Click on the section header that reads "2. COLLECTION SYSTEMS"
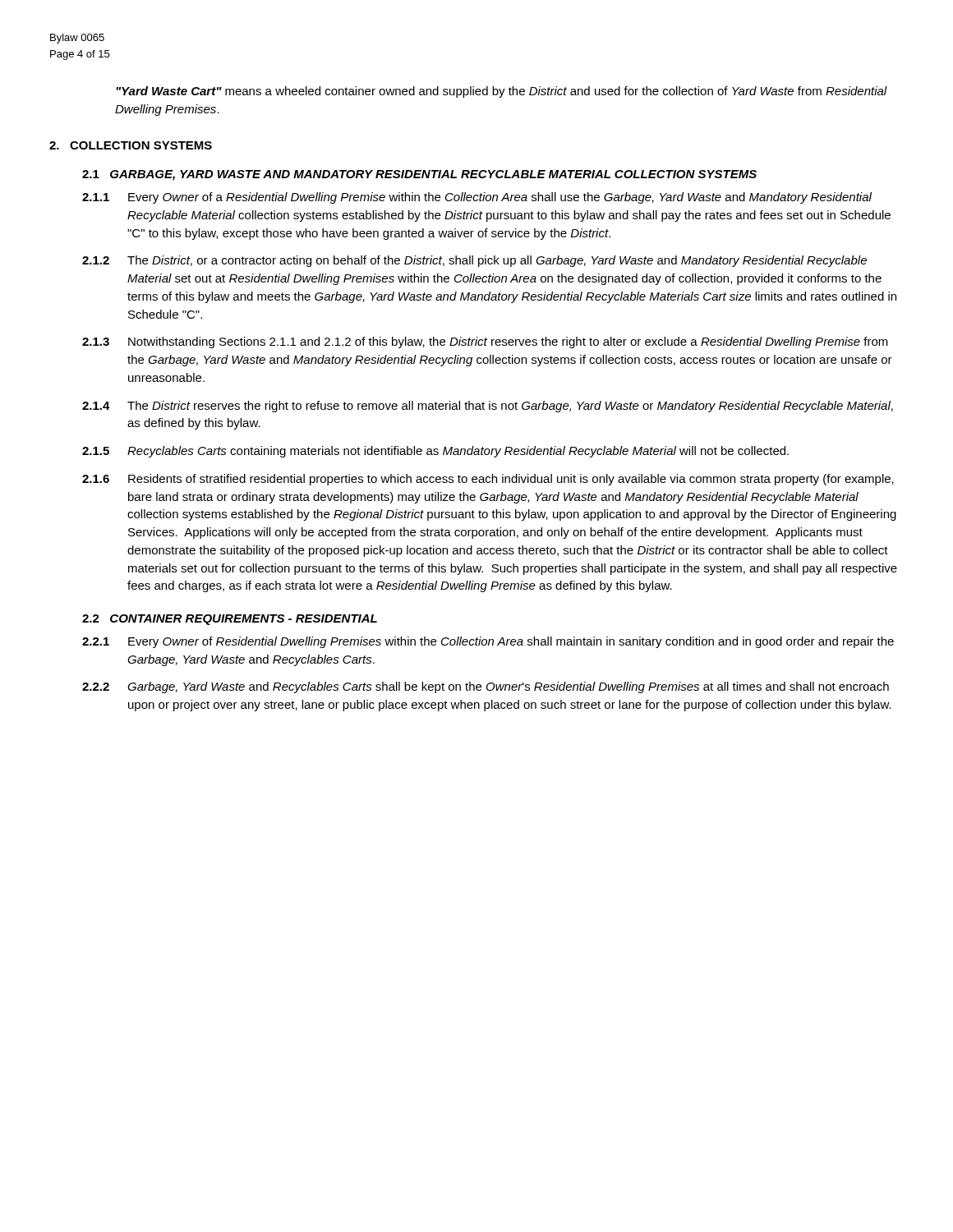The height and width of the screenshot is (1232, 953). [131, 145]
